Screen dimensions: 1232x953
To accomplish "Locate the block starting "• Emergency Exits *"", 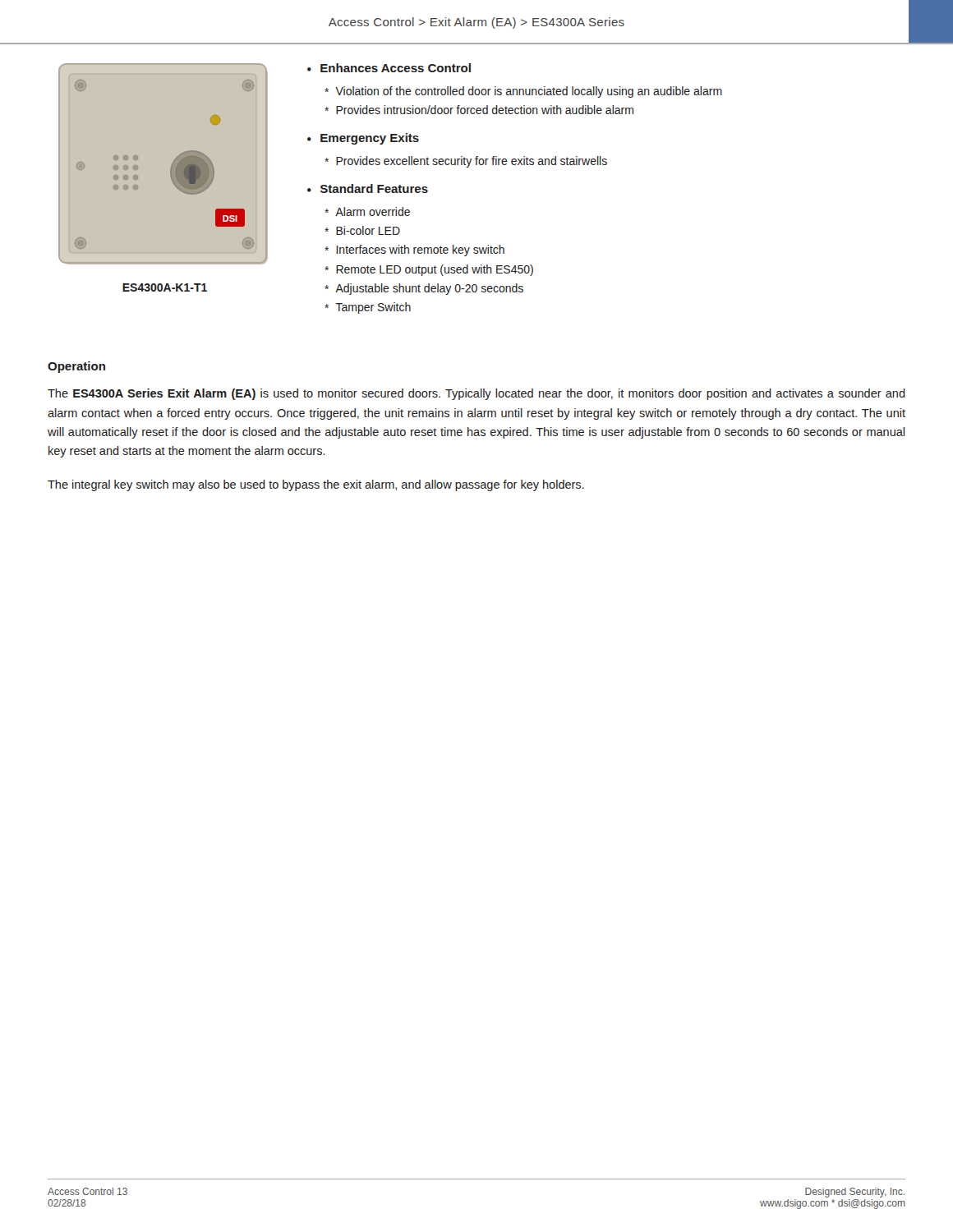I will (606, 150).
